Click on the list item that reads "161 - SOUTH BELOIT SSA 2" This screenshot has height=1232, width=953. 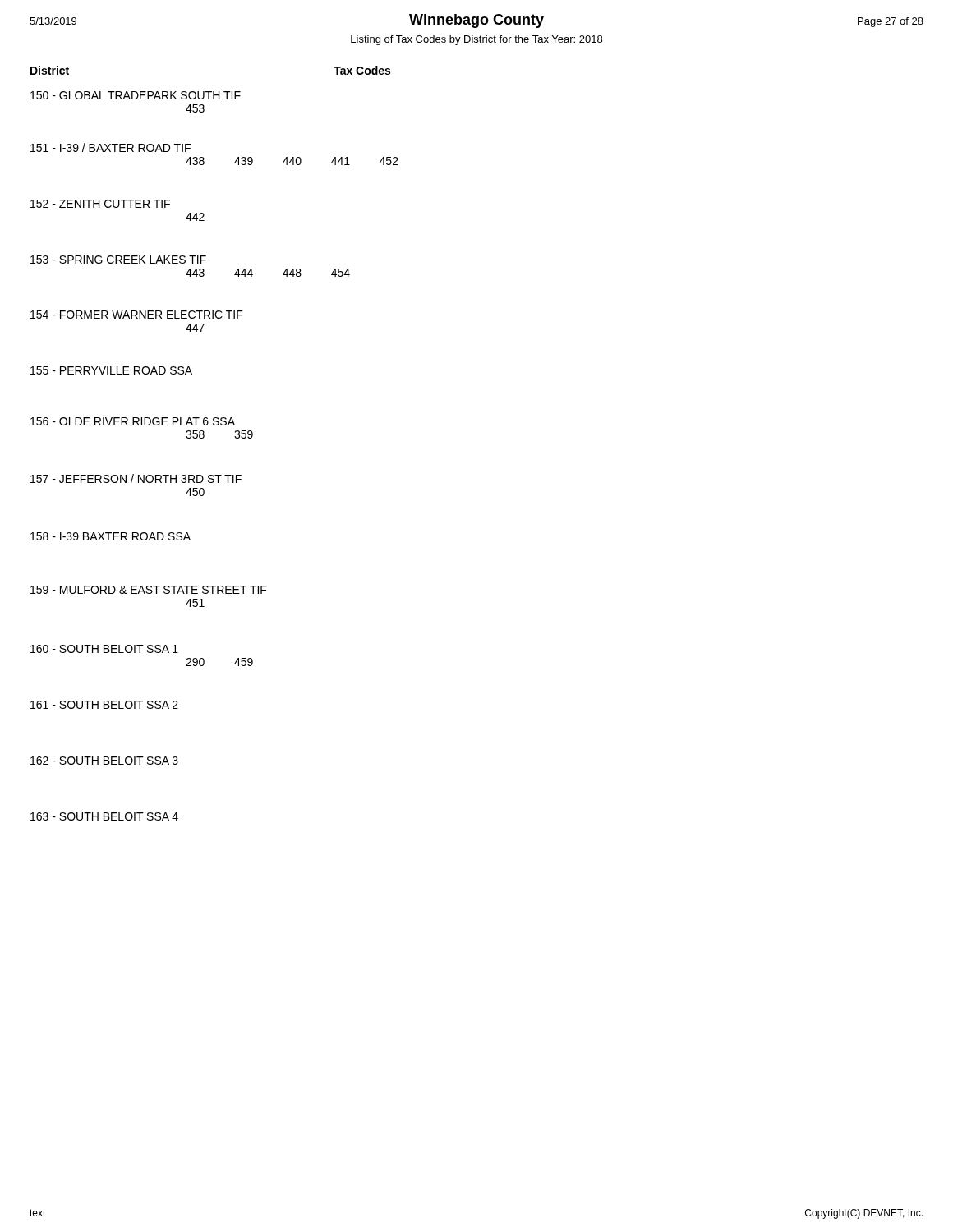(104, 705)
